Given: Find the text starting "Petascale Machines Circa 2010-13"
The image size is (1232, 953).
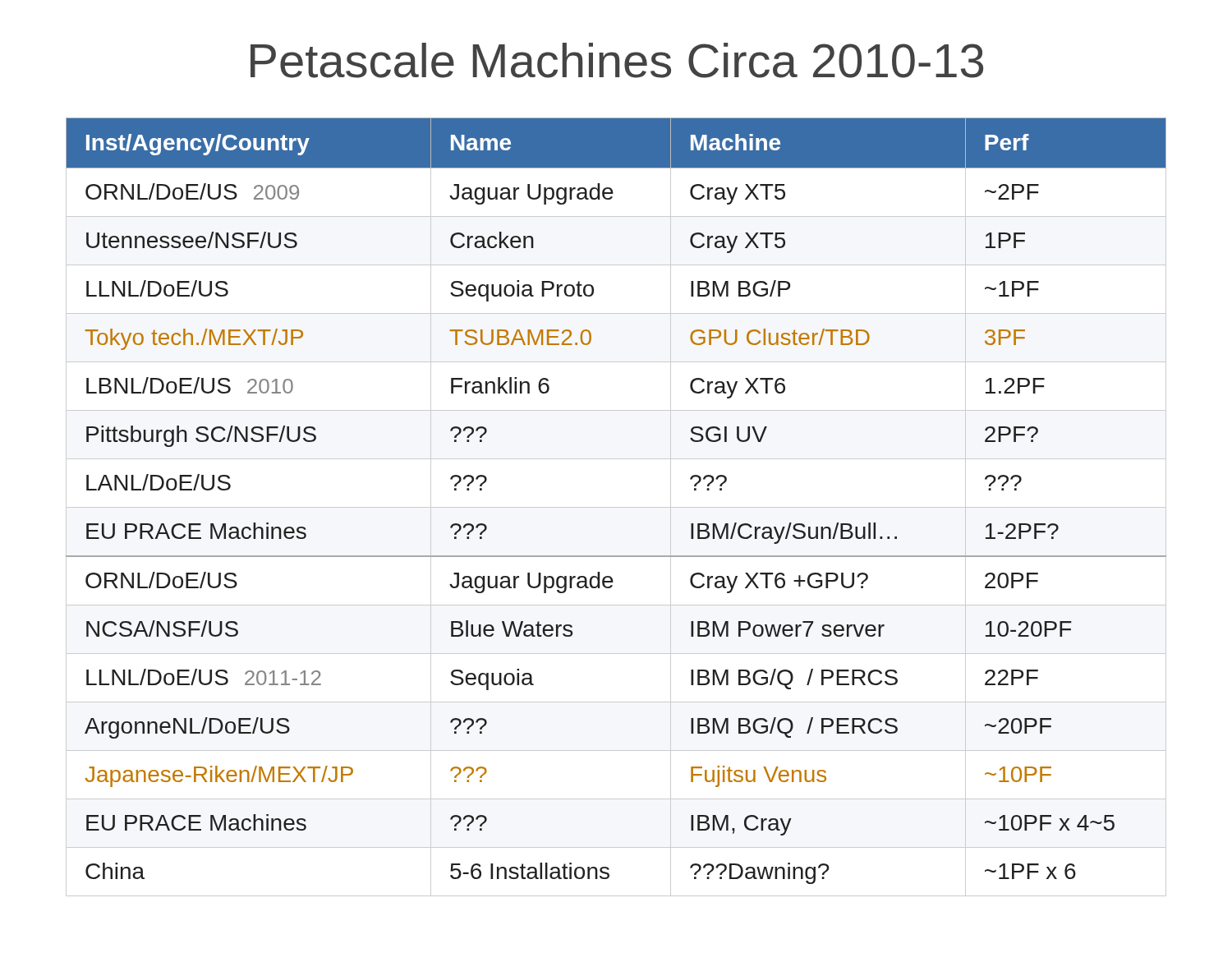Looking at the screenshot, I should coord(616,60).
